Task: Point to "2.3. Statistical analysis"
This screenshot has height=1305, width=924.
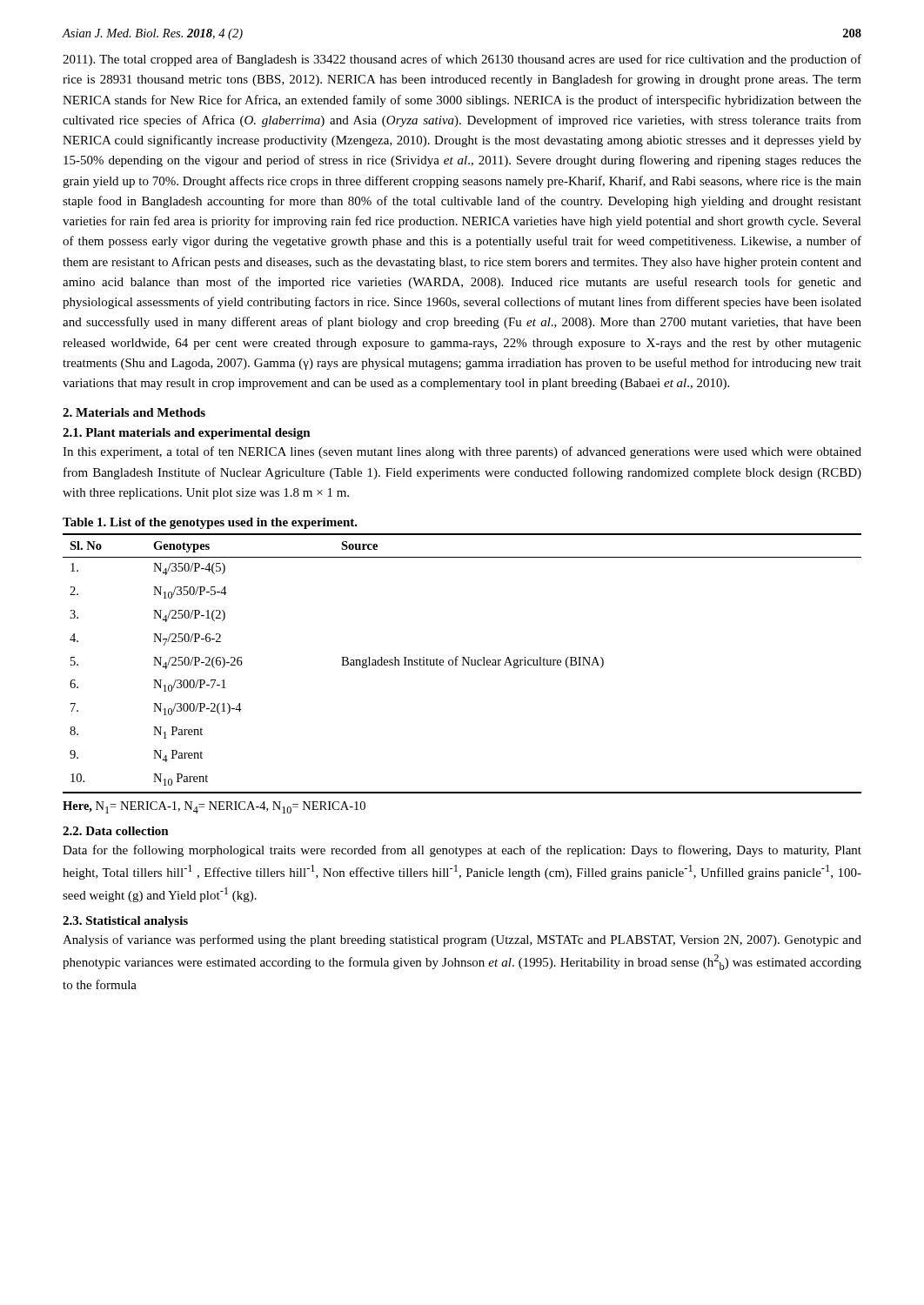Action: [x=125, y=920]
